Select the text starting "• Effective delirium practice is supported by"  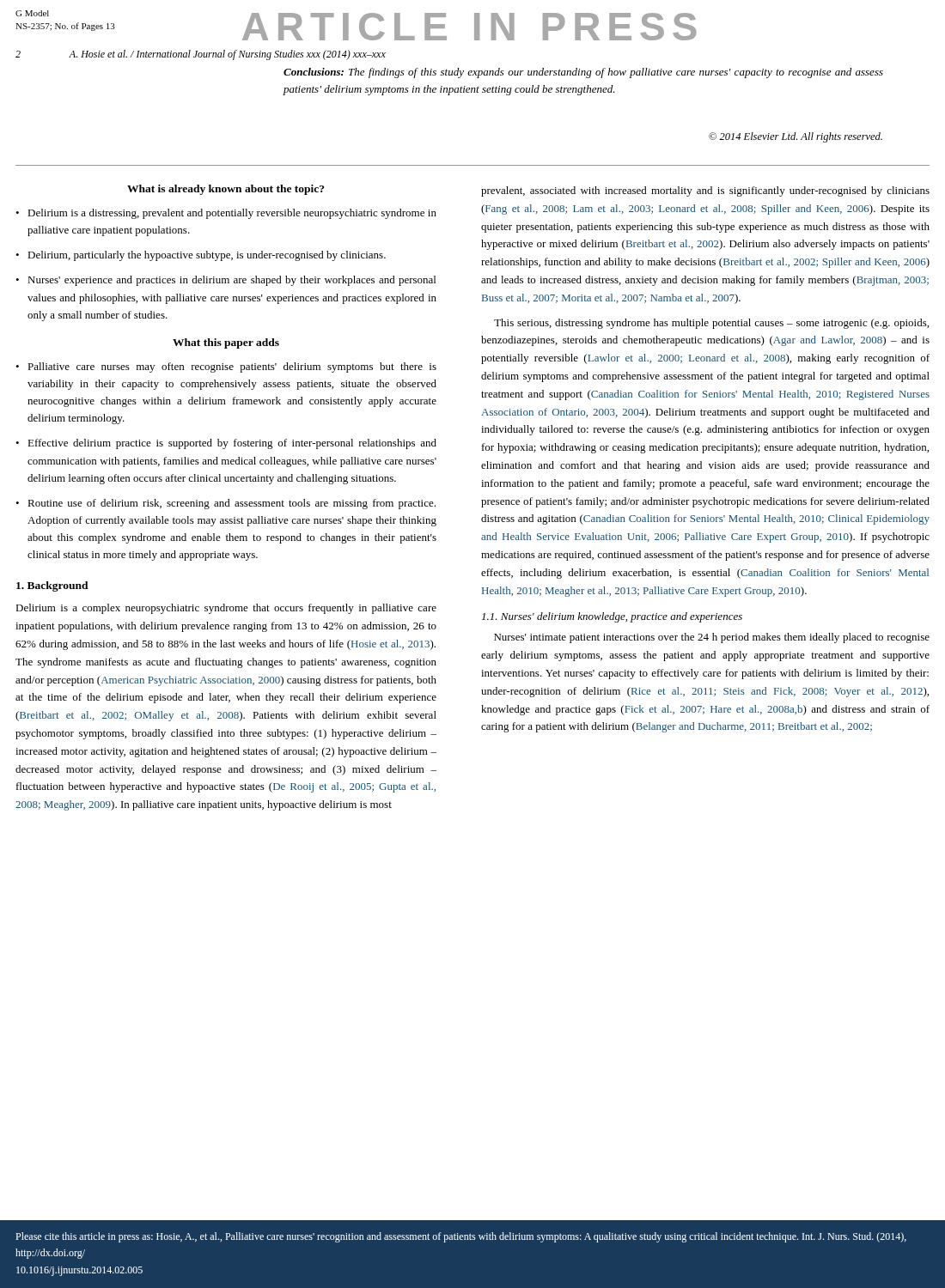pyautogui.click(x=226, y=461)
